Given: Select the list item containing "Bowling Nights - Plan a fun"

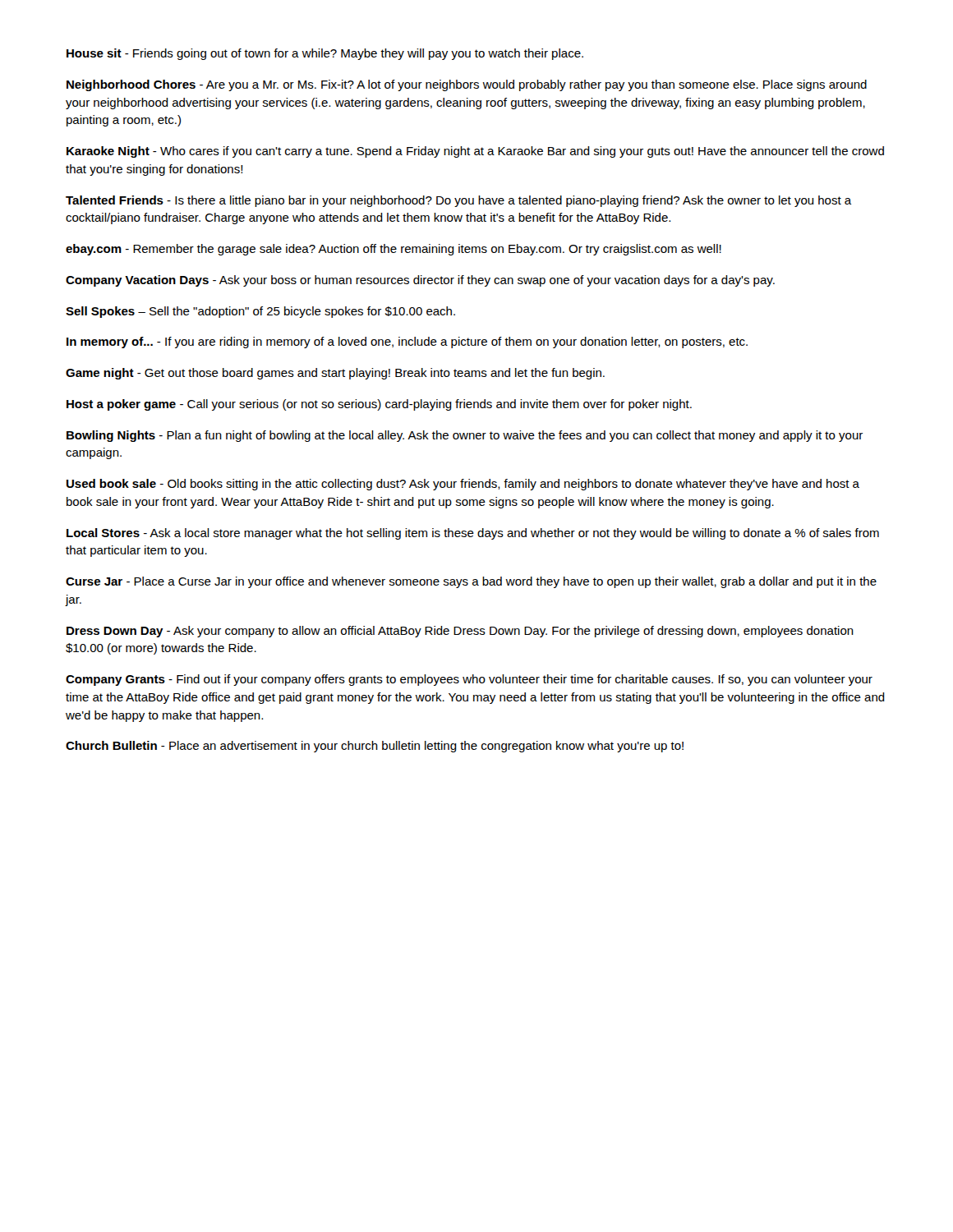Looking at the screenshot, I should 464,443.
